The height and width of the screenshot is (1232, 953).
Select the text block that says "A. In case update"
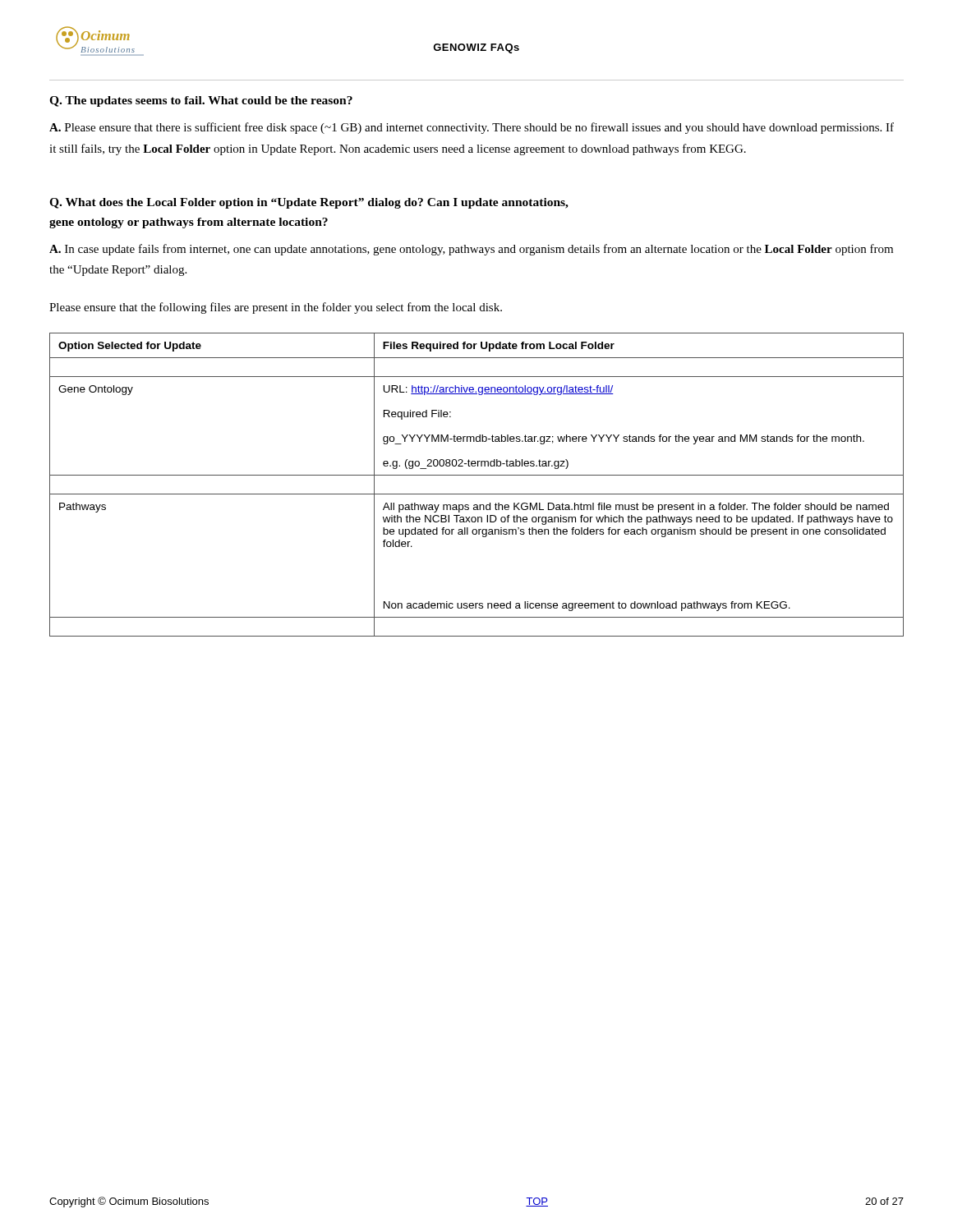(471, 259)
